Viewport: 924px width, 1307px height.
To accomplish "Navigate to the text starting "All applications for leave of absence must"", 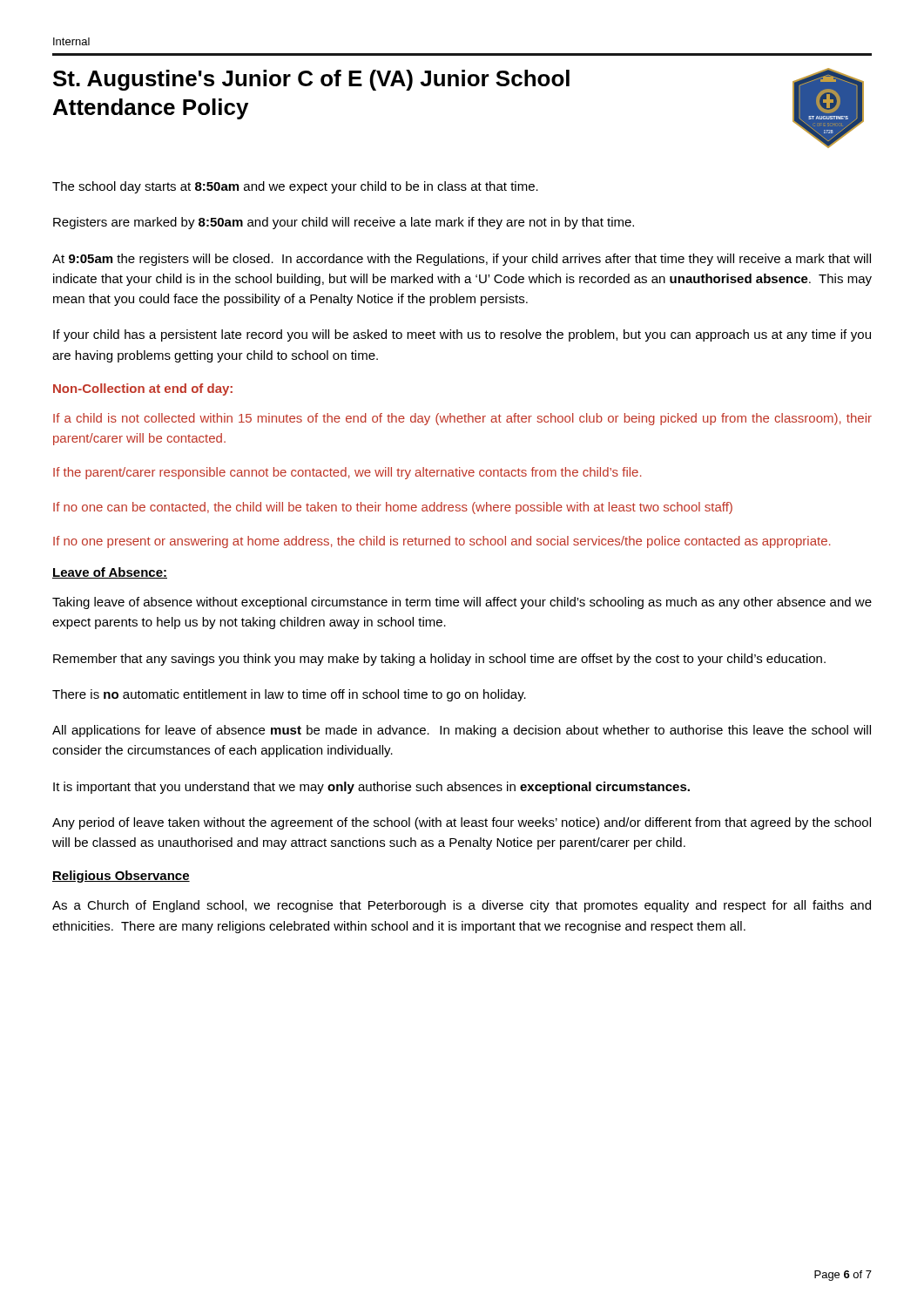I will pos(462,740).
